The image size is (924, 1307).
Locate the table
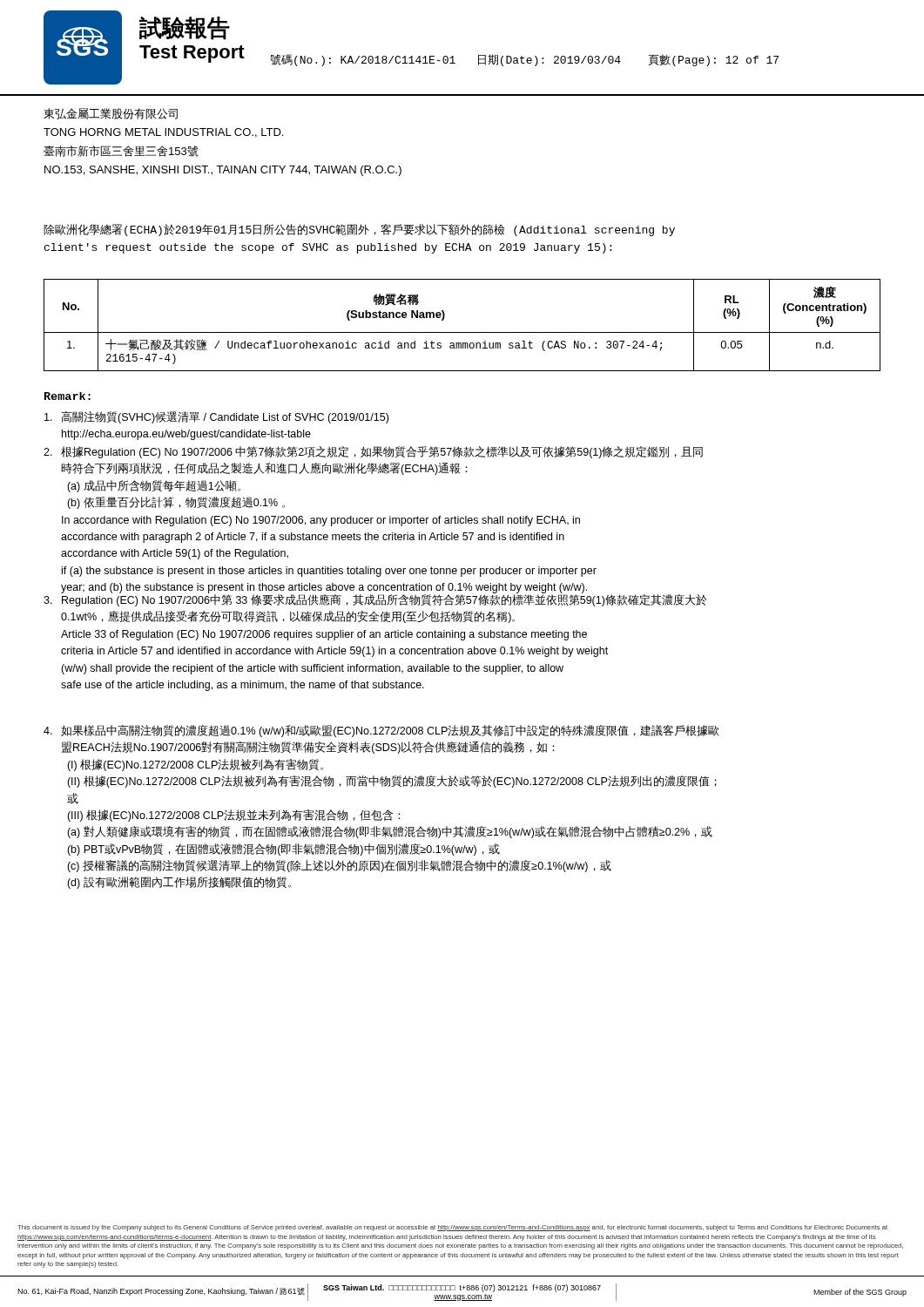pos(462,325)
